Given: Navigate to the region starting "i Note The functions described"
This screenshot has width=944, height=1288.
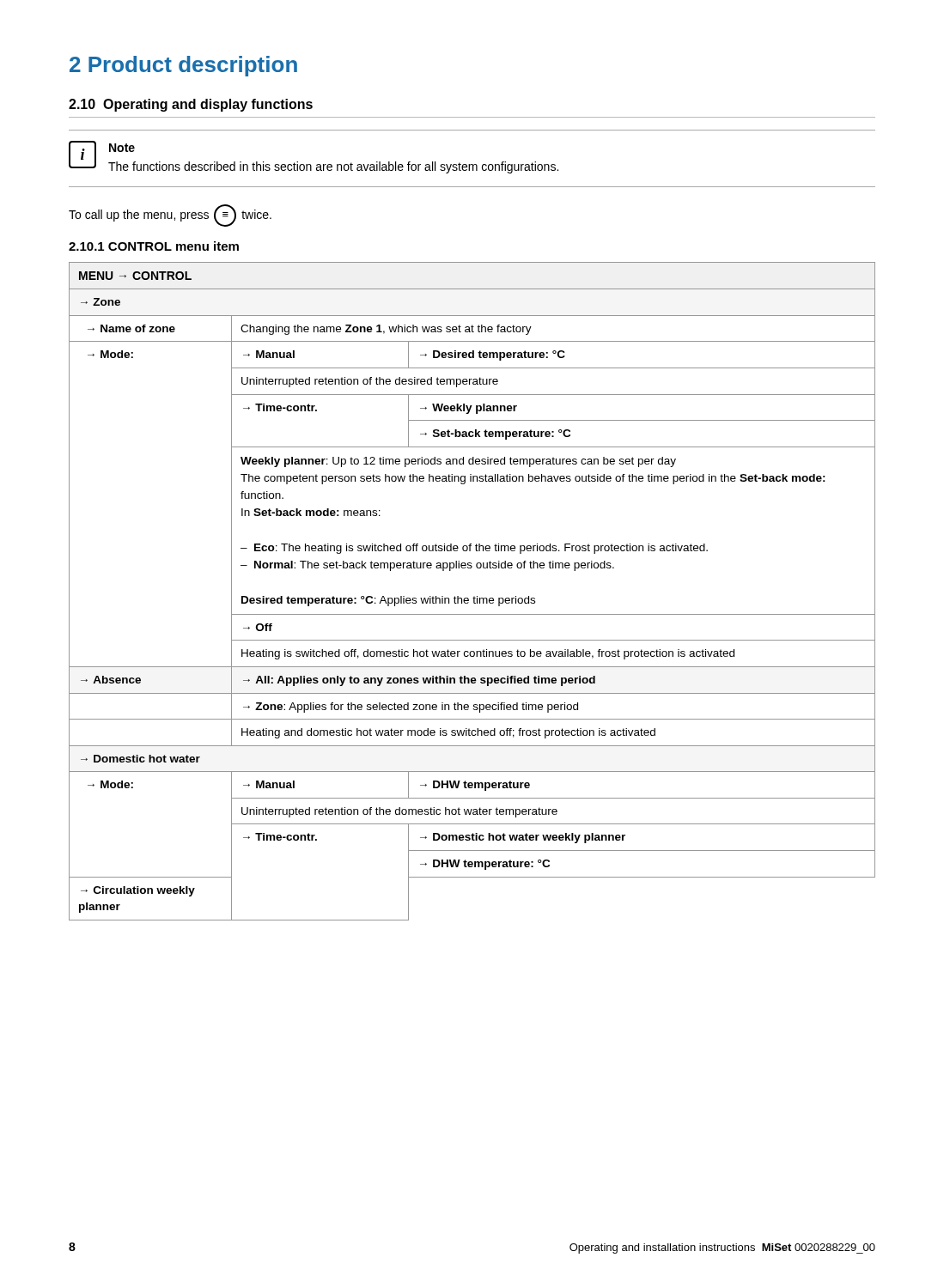Looking at the screenshot, I should click(472, 158).
